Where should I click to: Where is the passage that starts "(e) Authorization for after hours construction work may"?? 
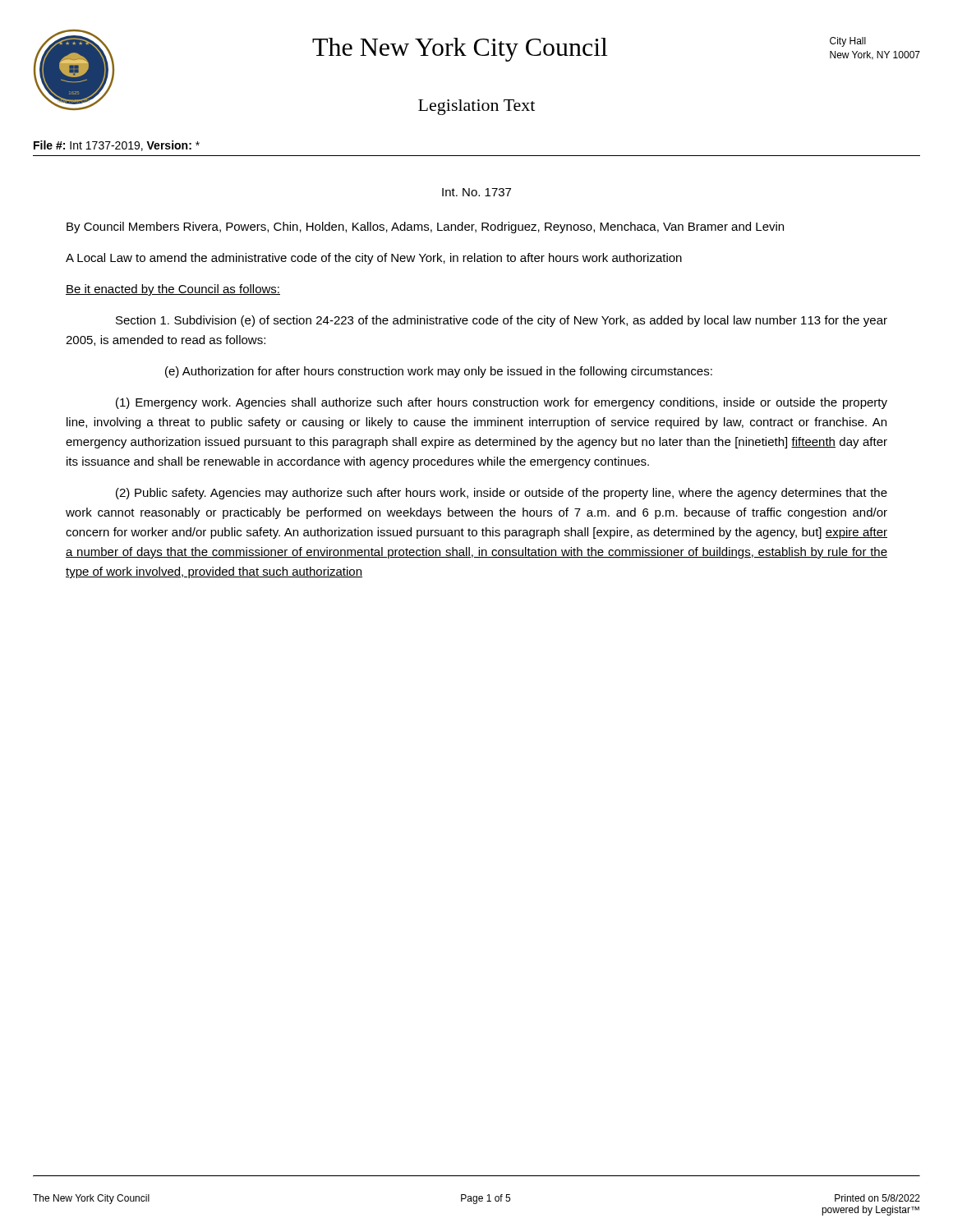point(439,371)
